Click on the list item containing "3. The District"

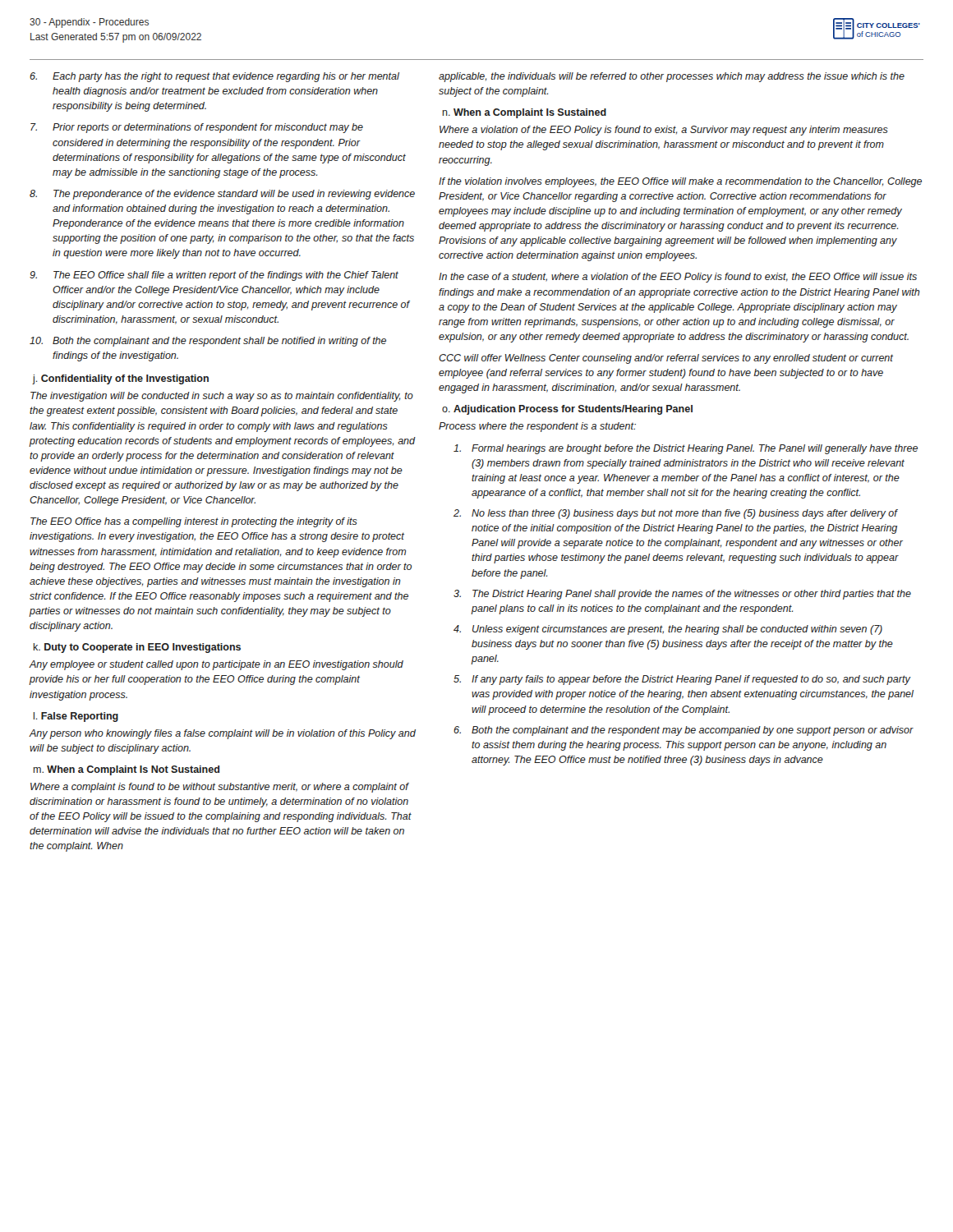click(688, 601)
